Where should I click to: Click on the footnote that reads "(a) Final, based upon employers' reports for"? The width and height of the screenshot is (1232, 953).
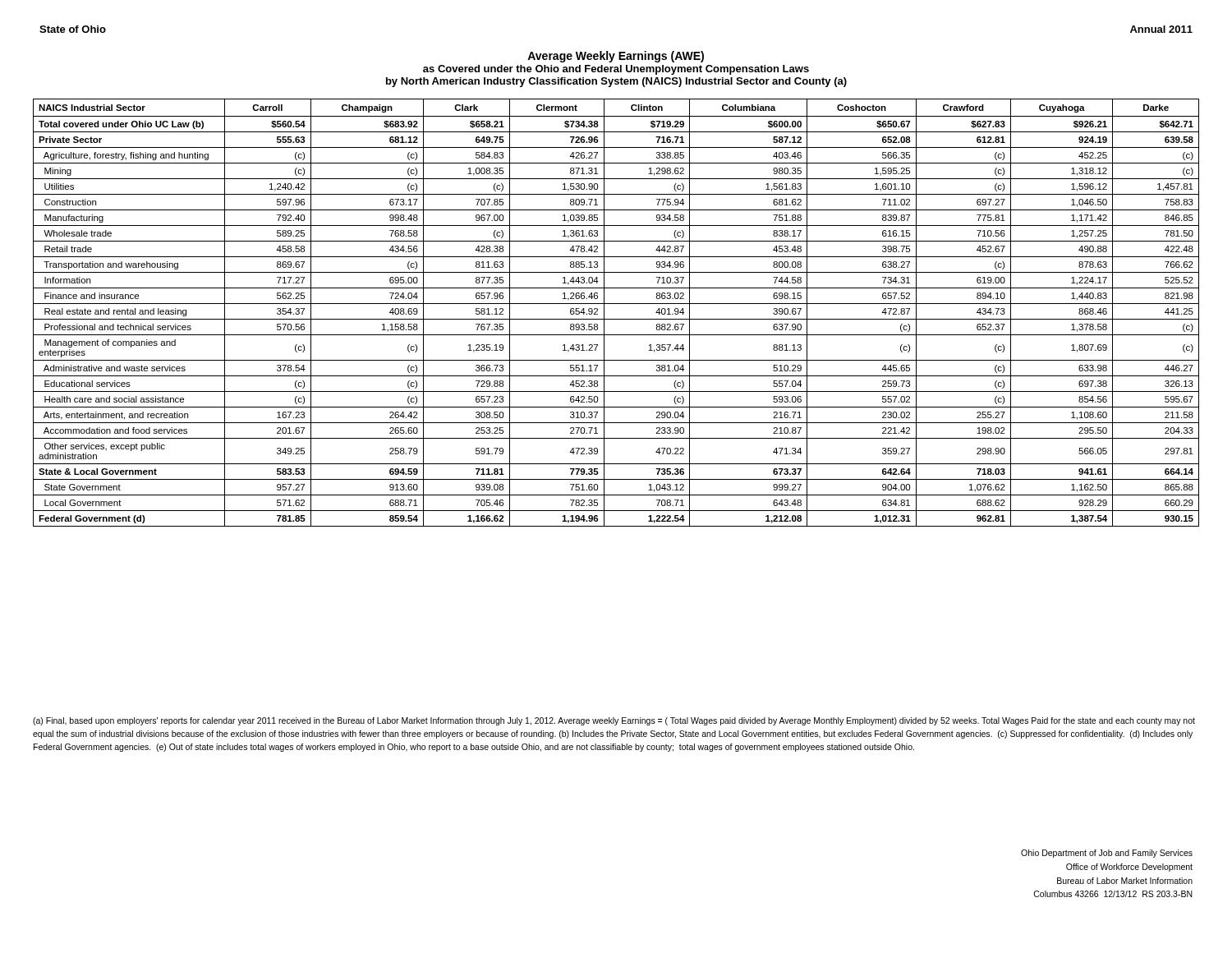coord(614,733)
